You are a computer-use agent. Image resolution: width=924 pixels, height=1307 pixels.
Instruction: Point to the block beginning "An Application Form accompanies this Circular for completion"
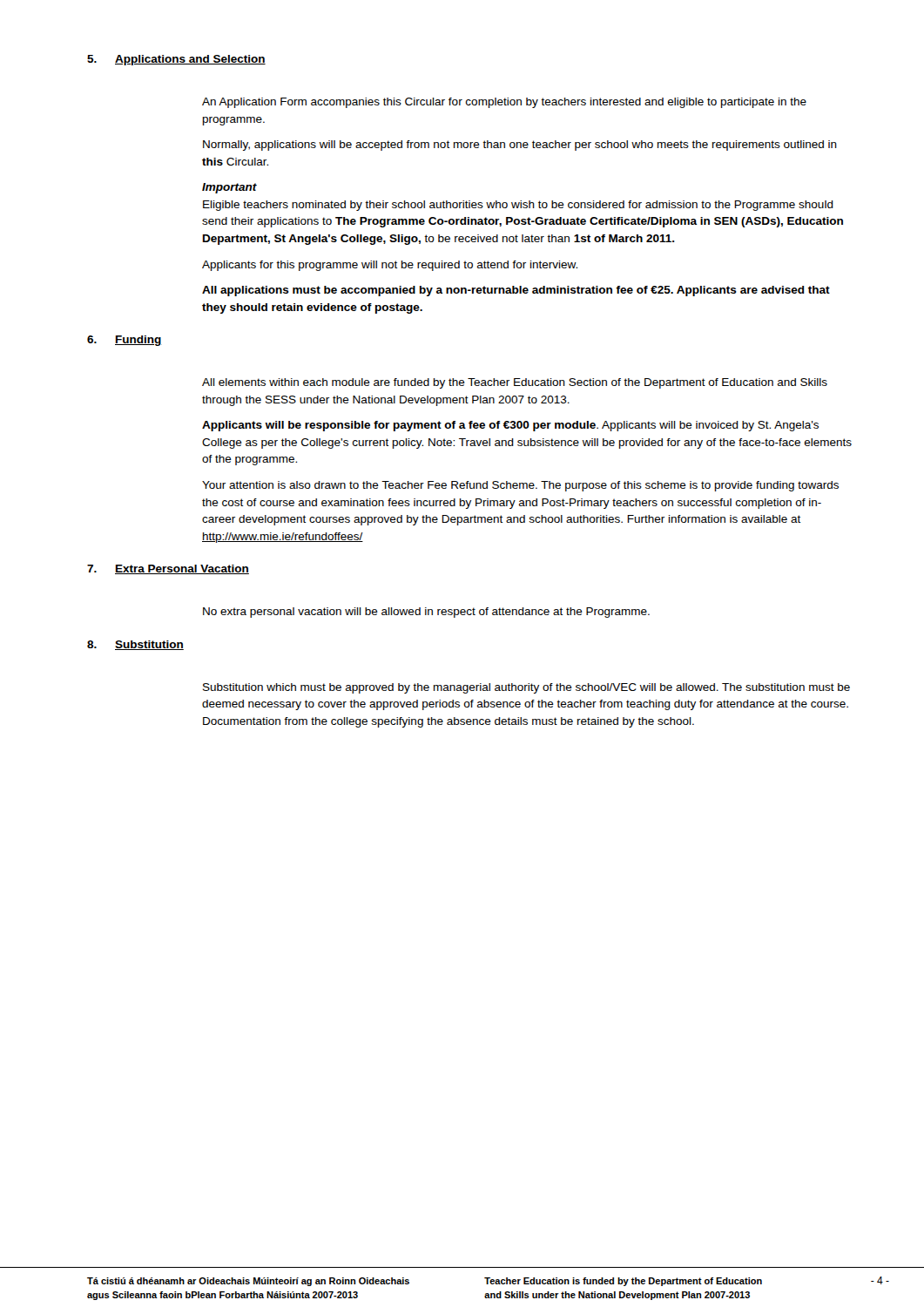[528, 110]
